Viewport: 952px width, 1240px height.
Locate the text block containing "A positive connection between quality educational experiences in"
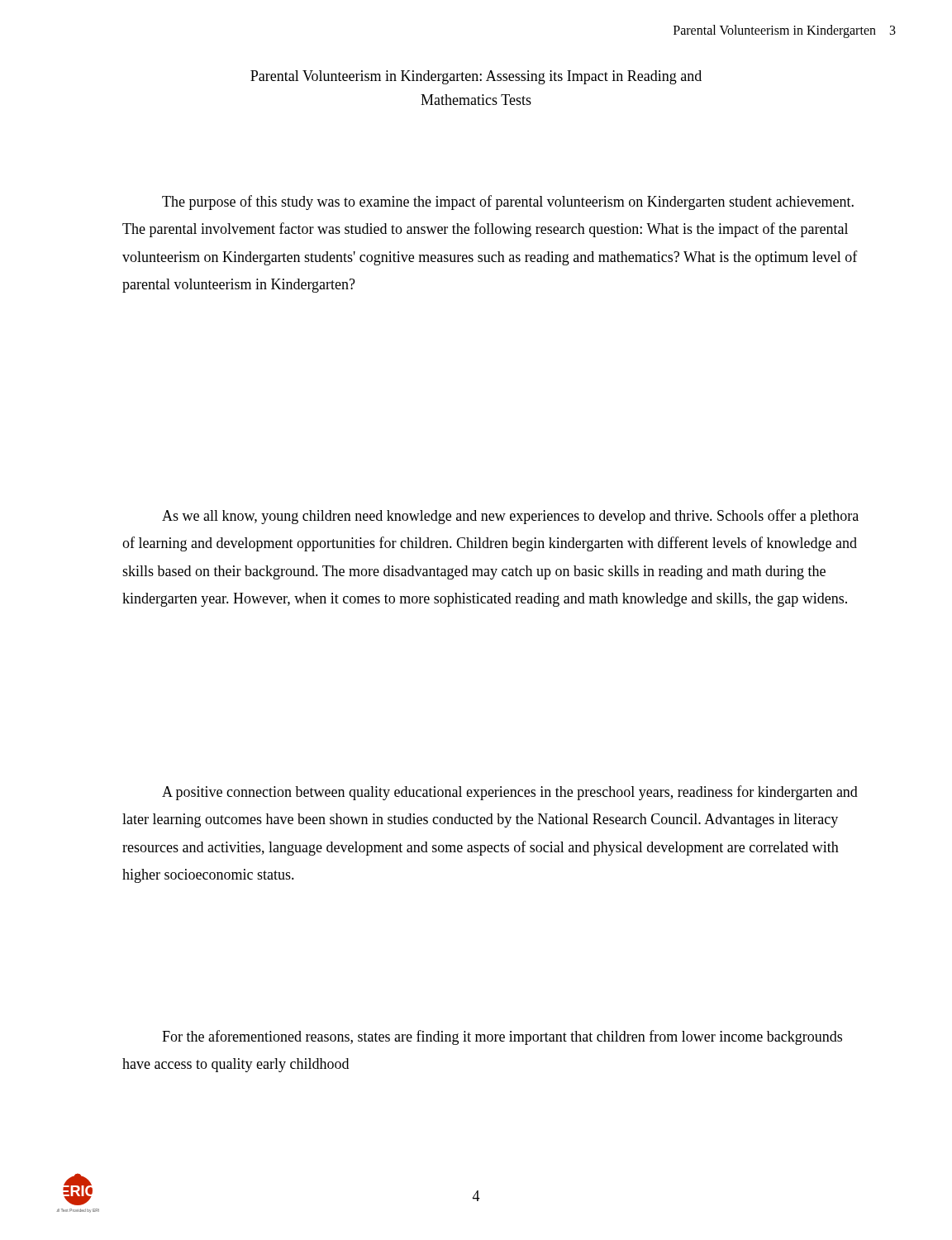496,834
